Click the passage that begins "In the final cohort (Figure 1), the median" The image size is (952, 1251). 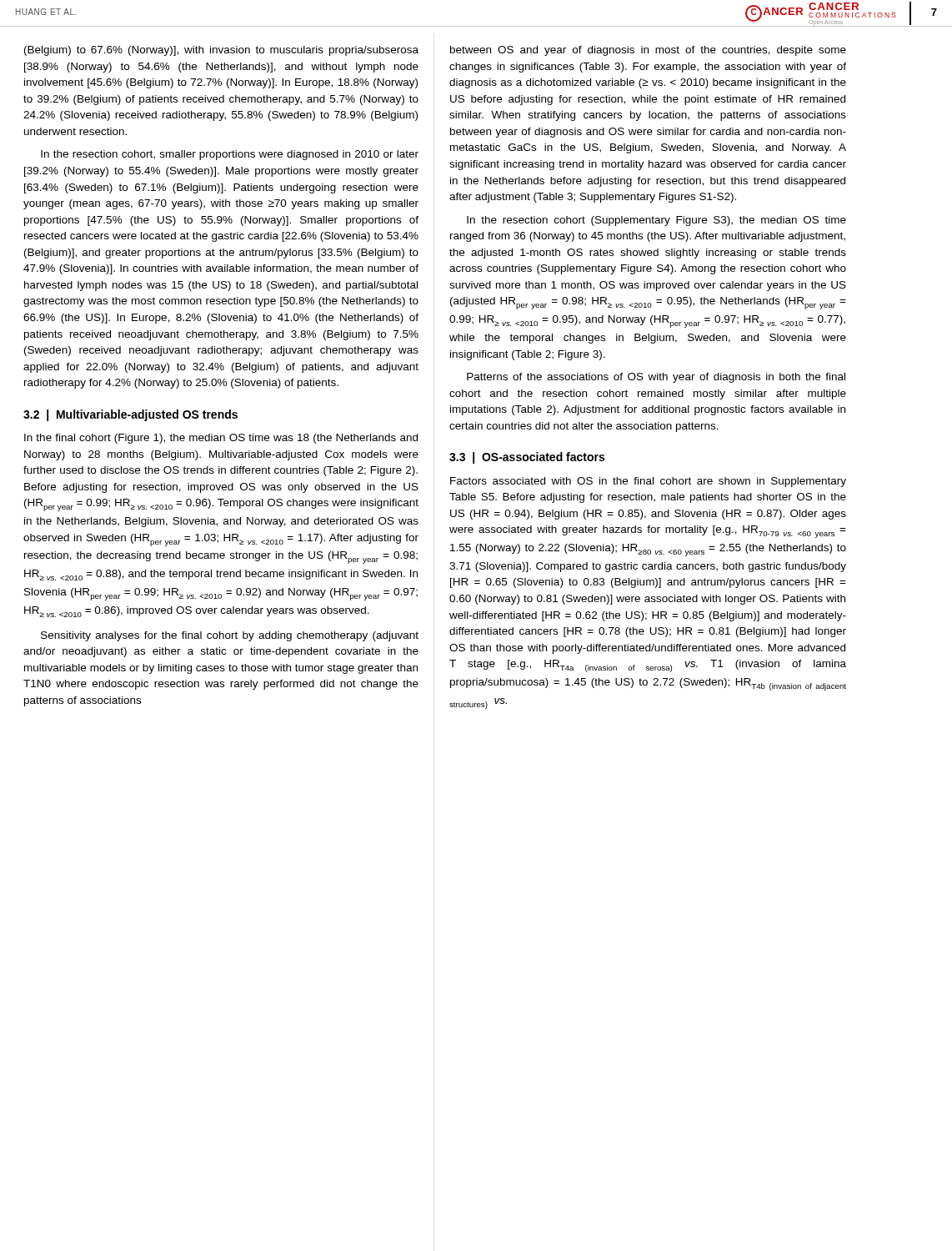coord(221,525)
